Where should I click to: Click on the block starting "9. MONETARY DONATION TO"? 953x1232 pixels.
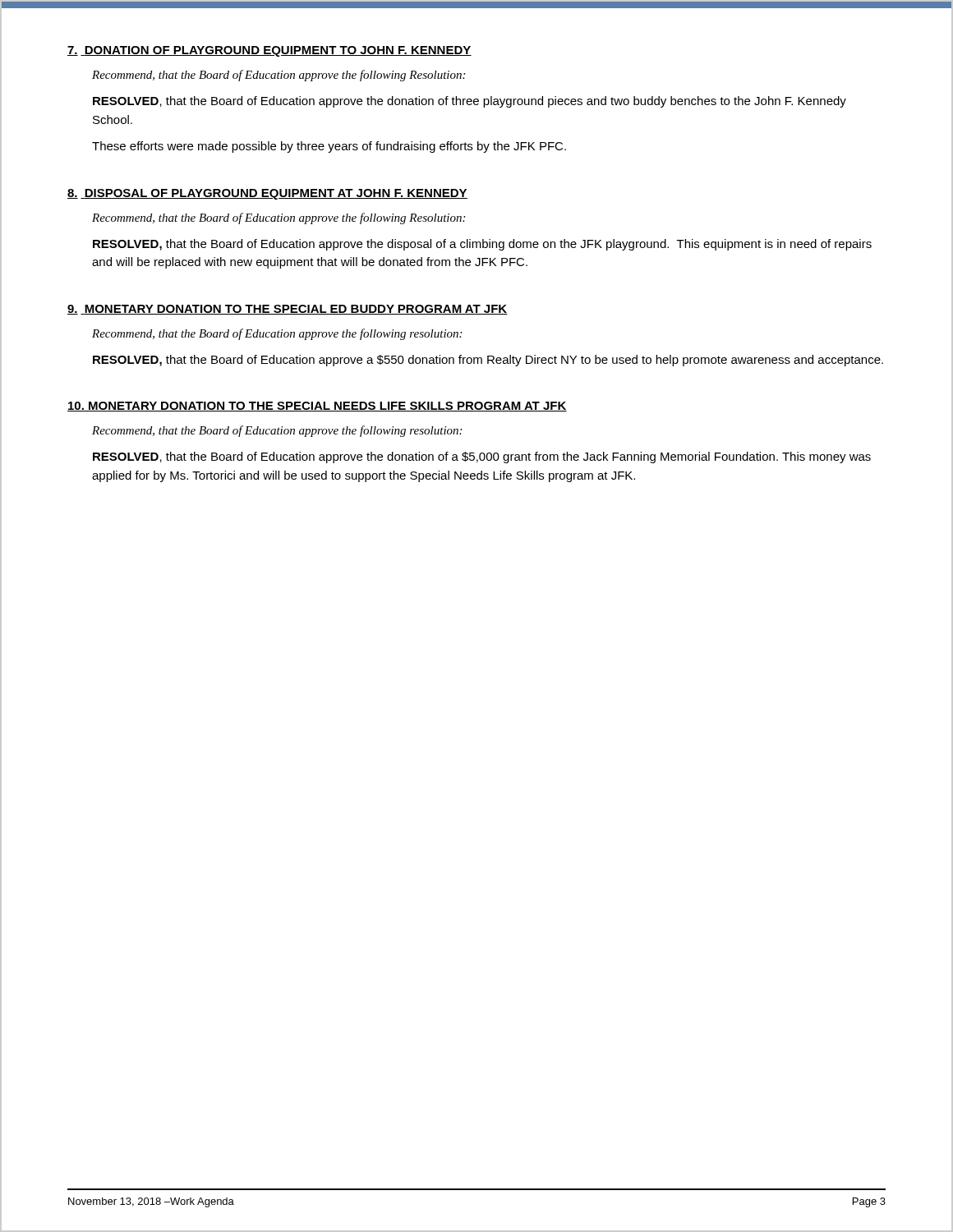pyautogui.click(x=287, y=308)
